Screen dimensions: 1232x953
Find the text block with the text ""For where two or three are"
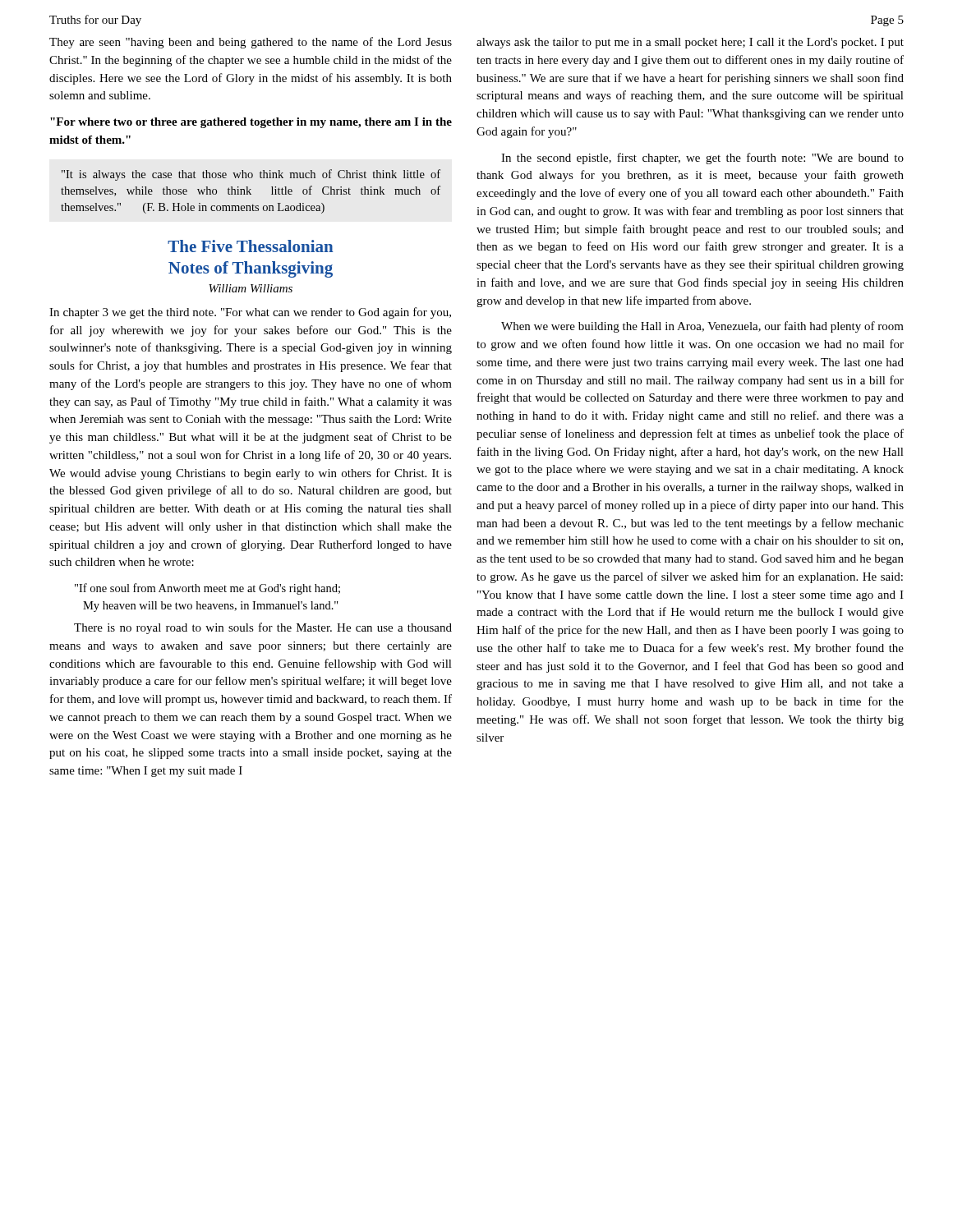251,131
